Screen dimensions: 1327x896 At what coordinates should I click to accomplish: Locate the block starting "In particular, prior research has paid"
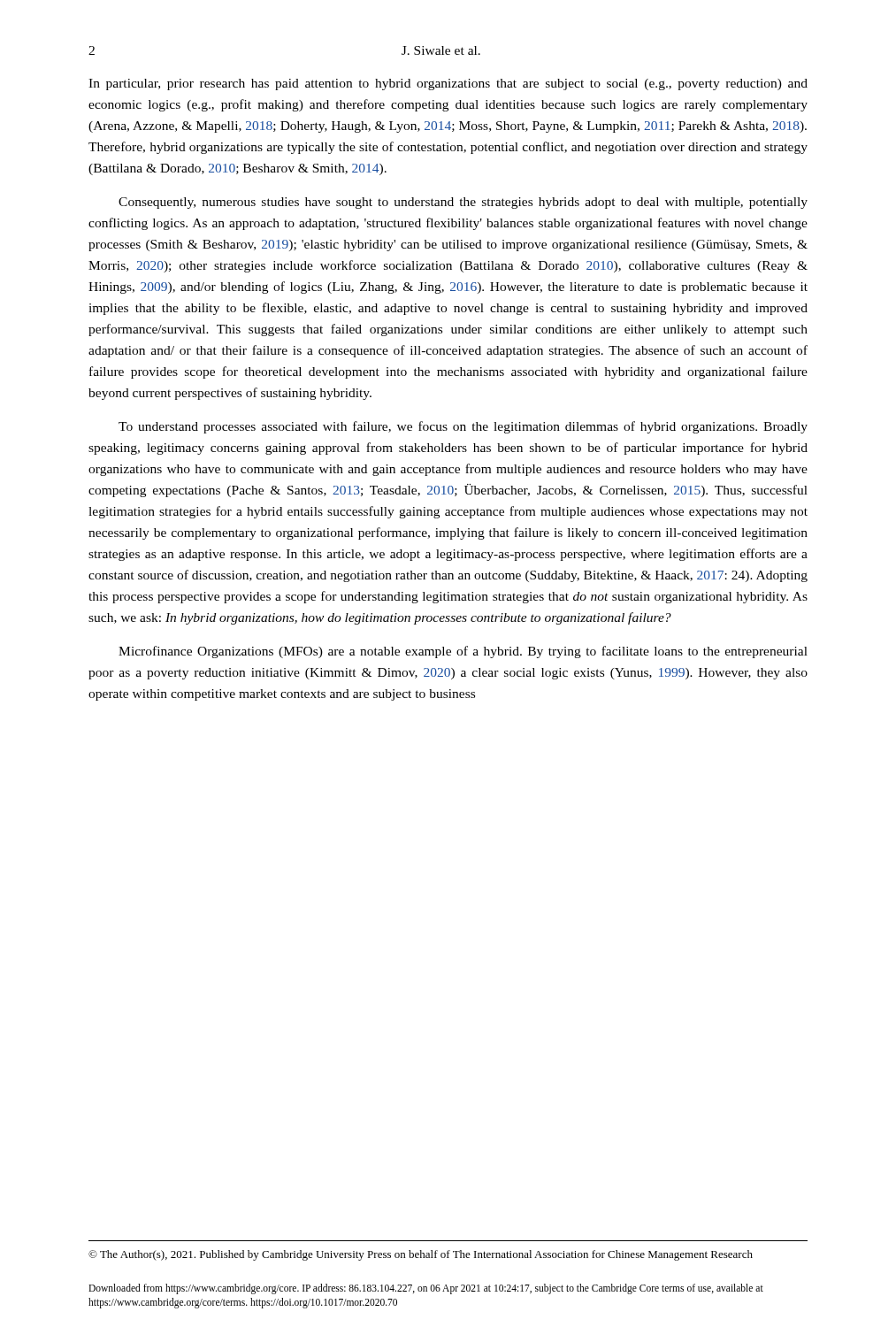pos(448,126)
